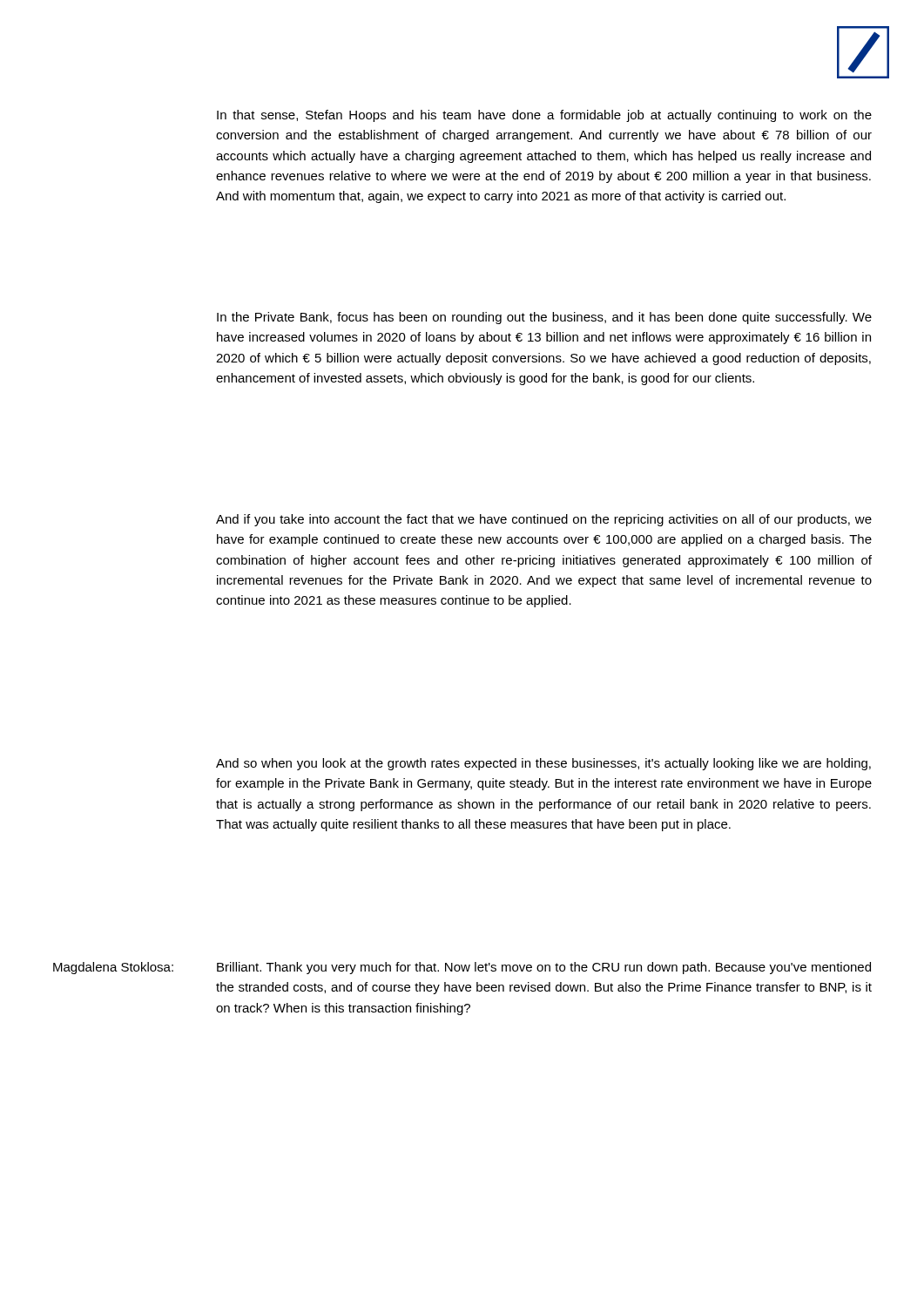Find "Magdalena Stoklosa:" on this page
924x1307 pixels.
coord(113,967)
